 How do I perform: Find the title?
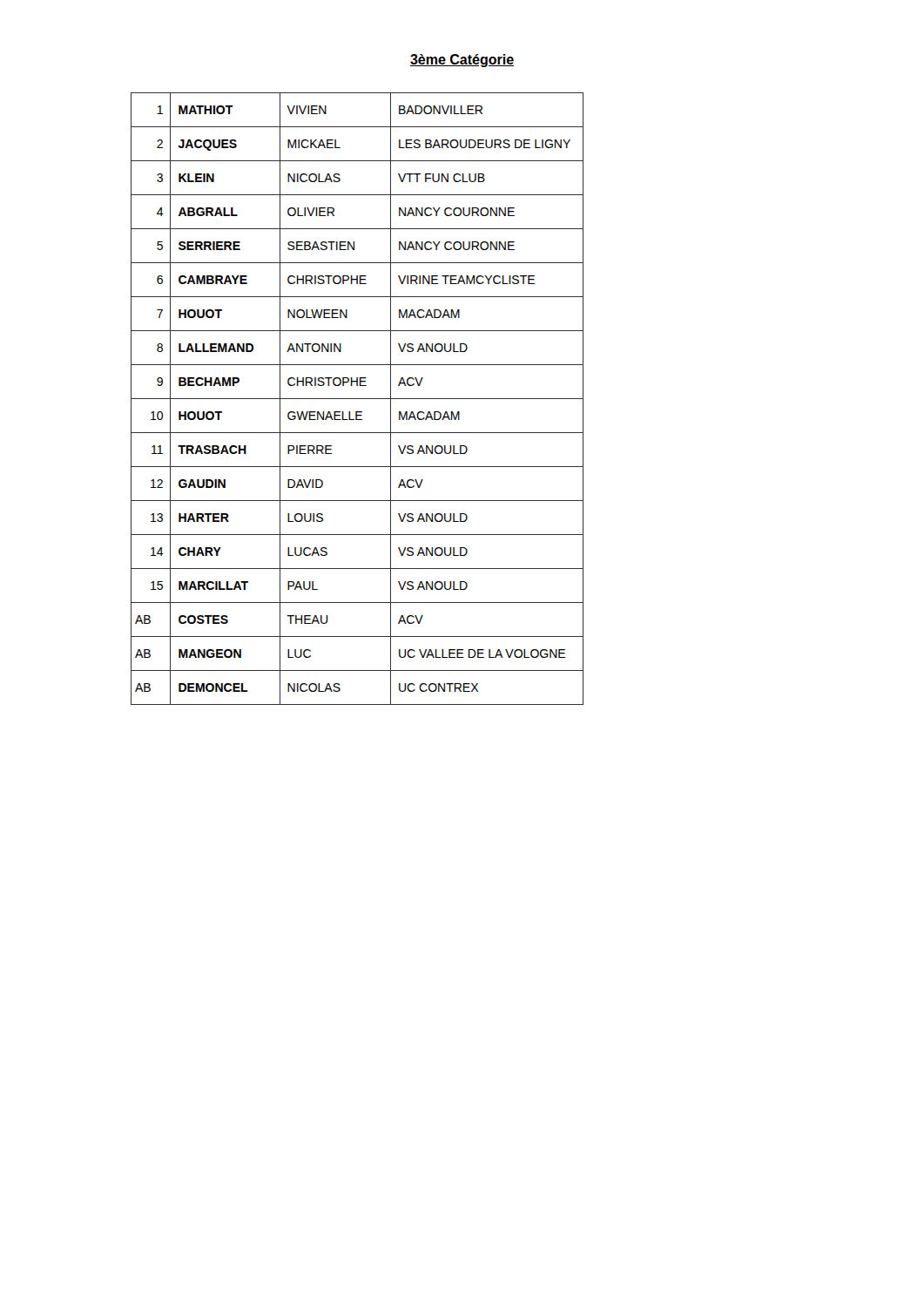(x=462, y=60)
